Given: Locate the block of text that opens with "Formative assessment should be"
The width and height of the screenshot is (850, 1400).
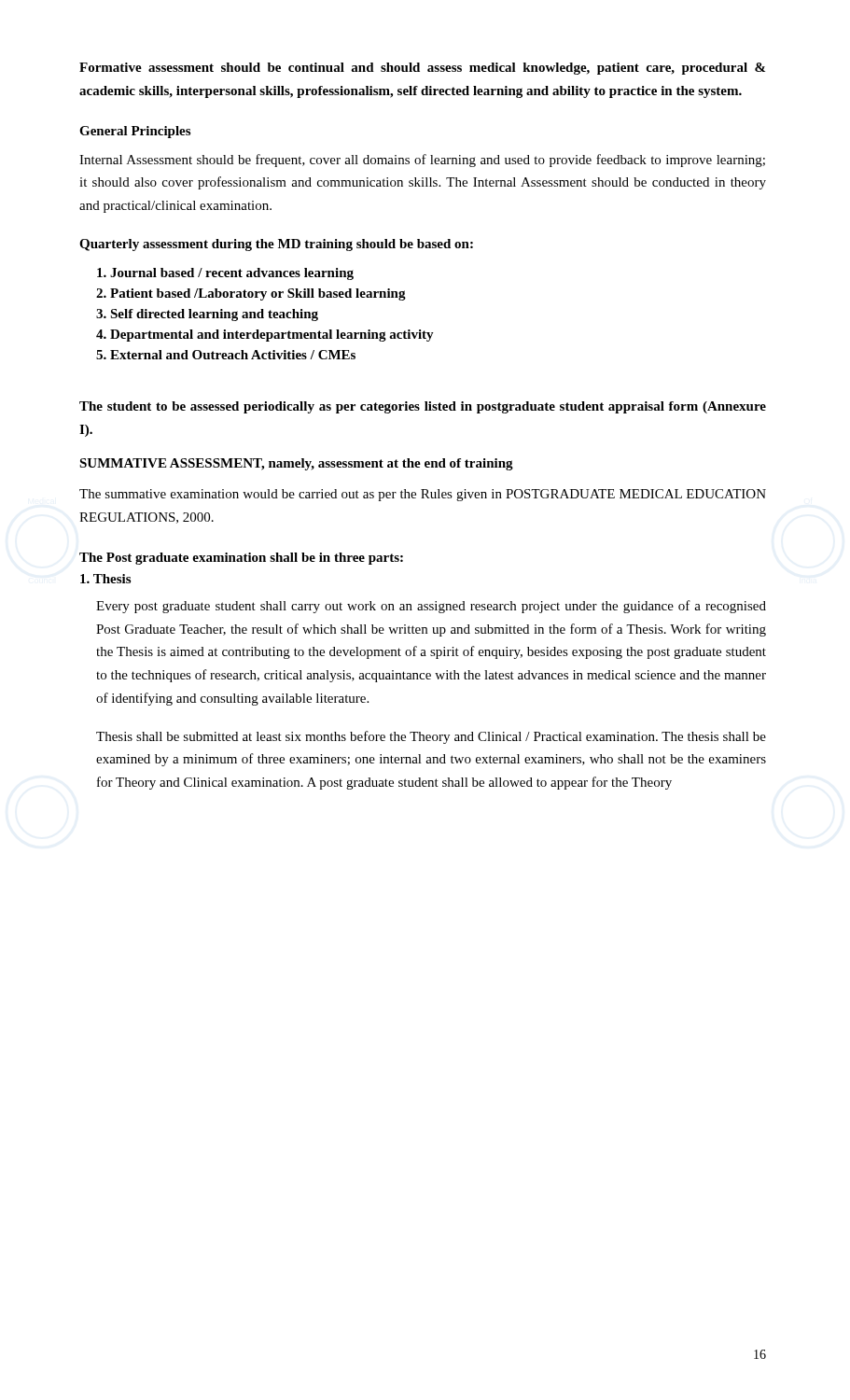Looking at the screenshot, I should (x=423, y=79).
